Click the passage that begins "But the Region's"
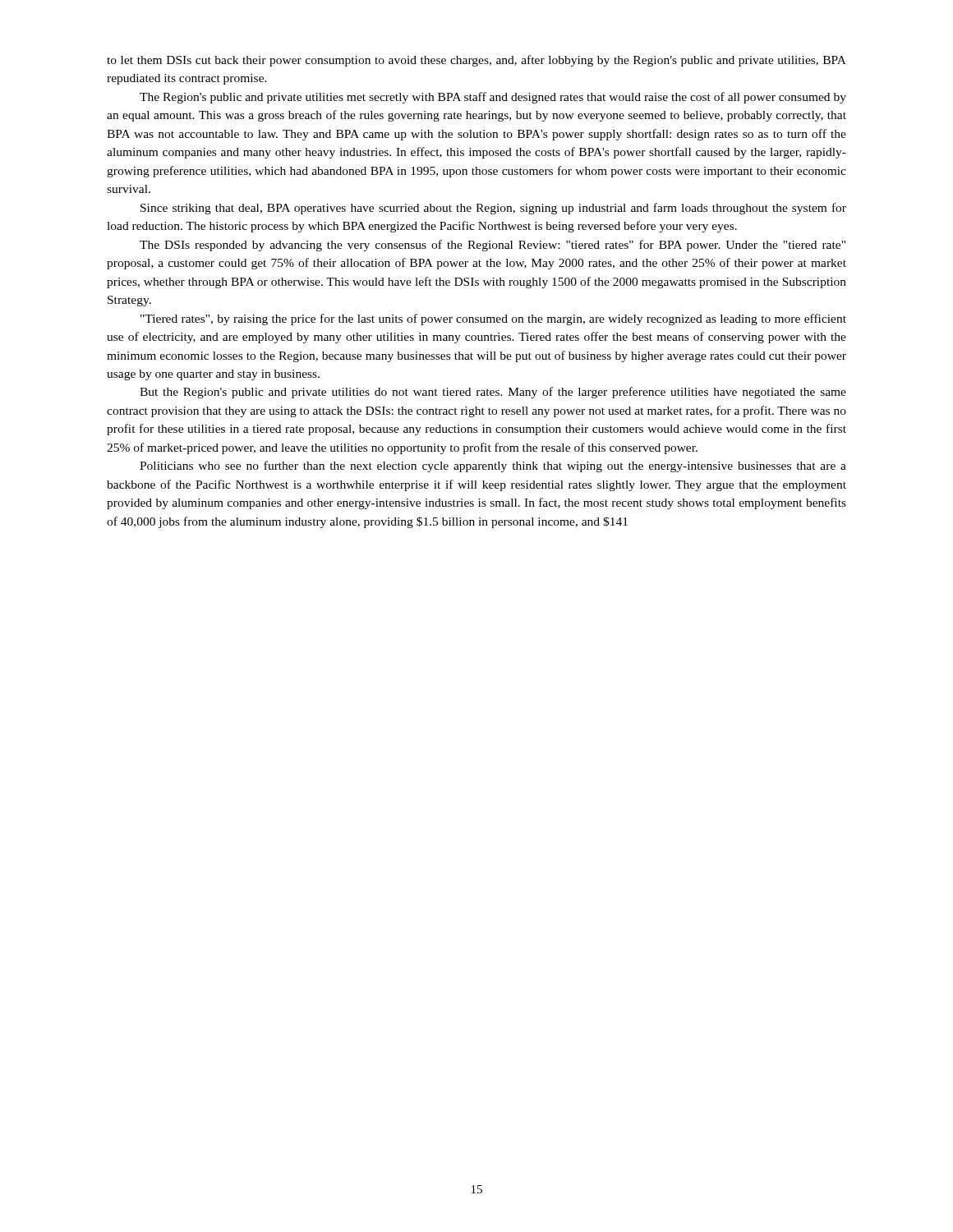 coord(476,420)
